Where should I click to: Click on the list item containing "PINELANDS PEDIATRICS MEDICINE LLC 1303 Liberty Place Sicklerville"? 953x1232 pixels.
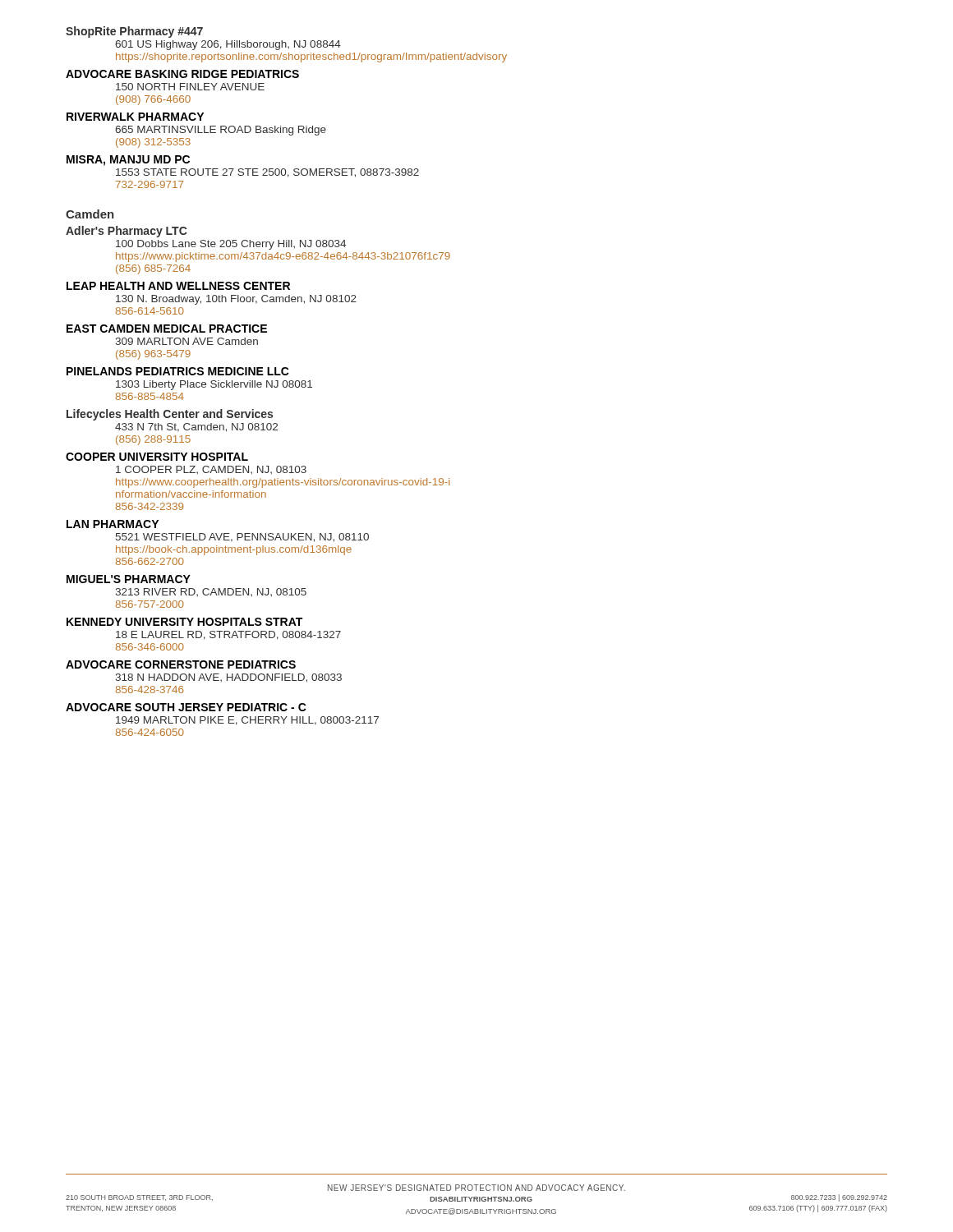178,371
